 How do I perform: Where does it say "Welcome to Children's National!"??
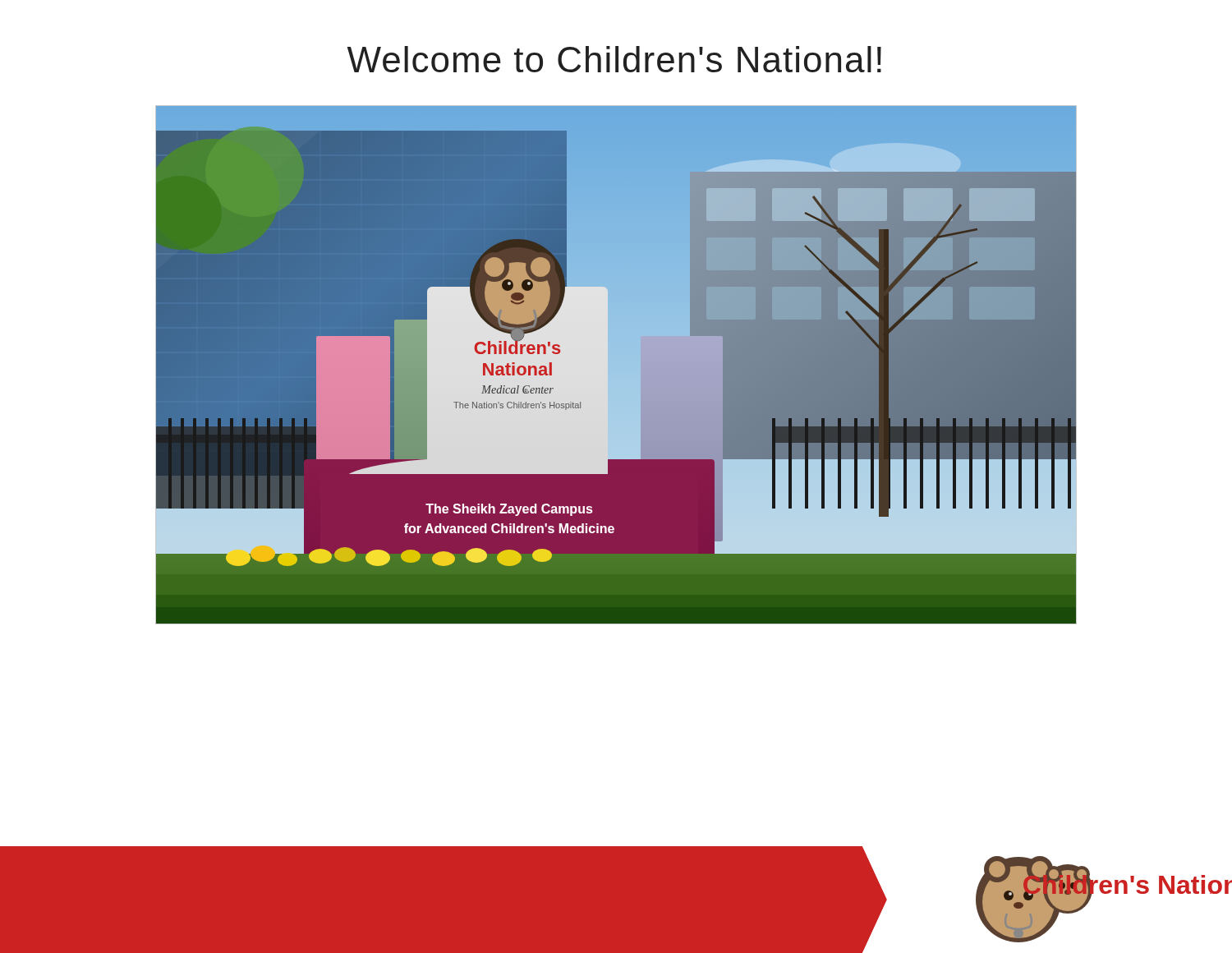[x=616, y=60]
